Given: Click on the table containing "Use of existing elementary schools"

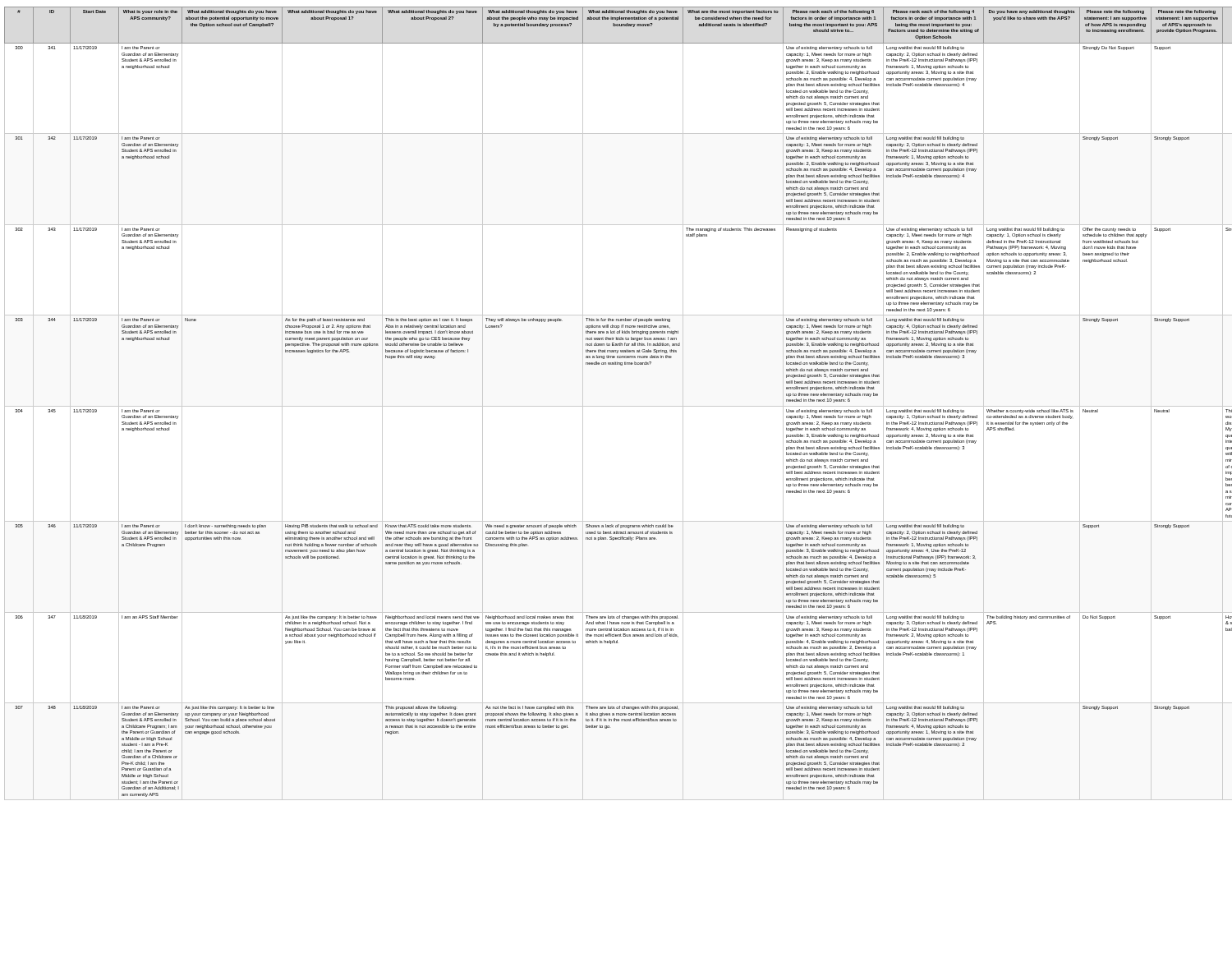Looking at the screenshot, I should tap(616, 403).
